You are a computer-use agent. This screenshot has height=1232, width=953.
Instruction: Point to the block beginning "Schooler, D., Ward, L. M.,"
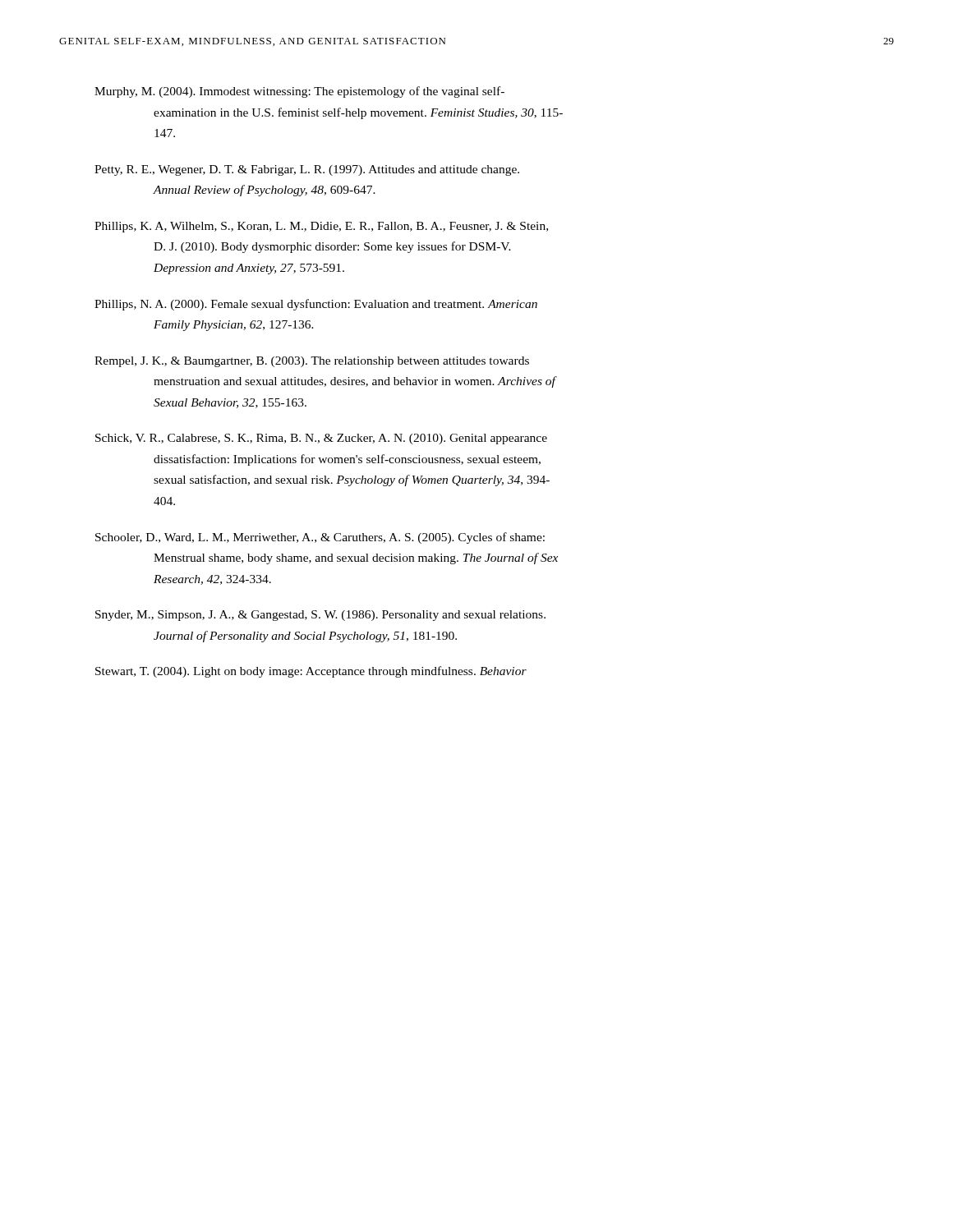tap(476, 558)
